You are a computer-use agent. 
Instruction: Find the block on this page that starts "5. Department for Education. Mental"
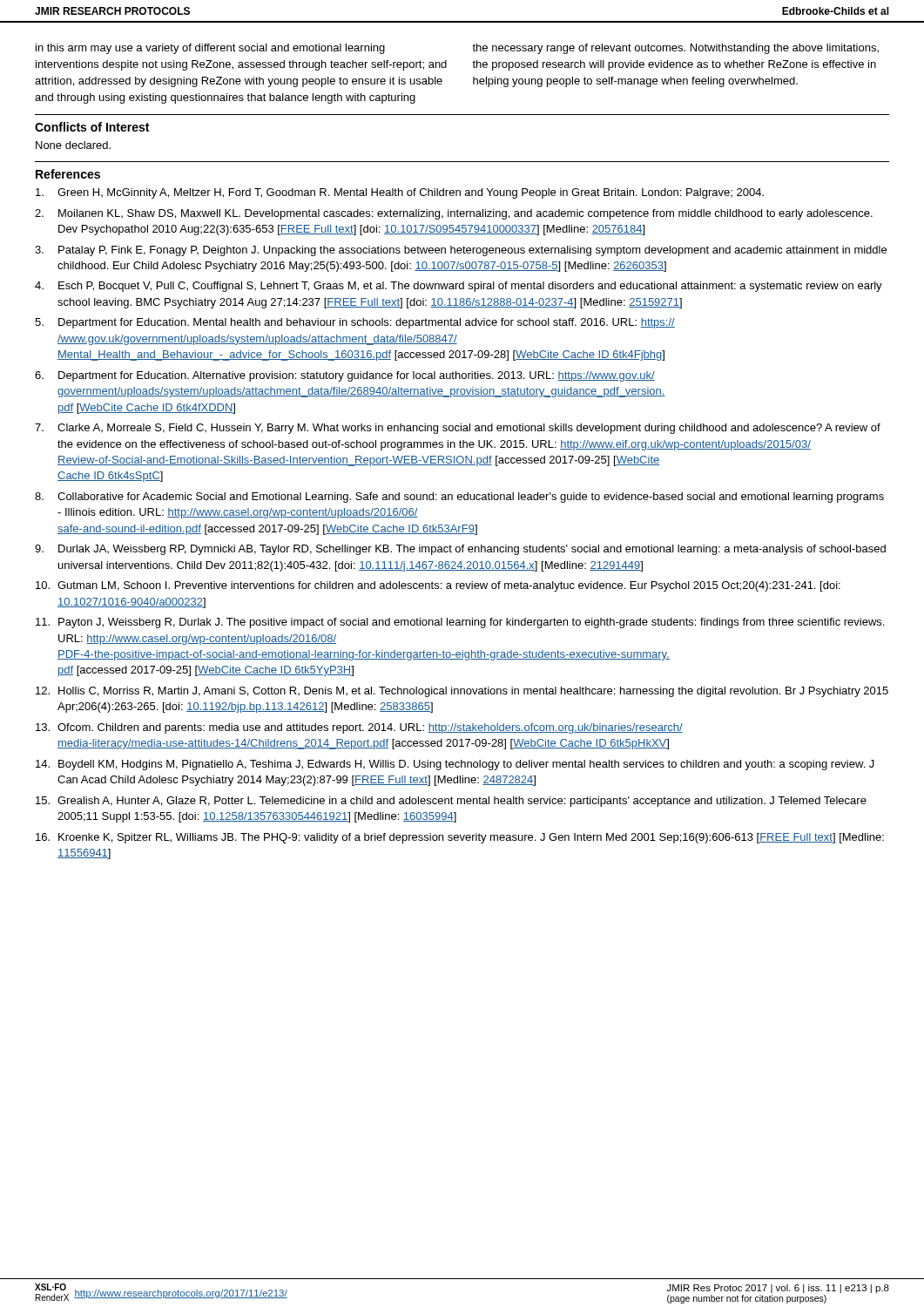462,339
